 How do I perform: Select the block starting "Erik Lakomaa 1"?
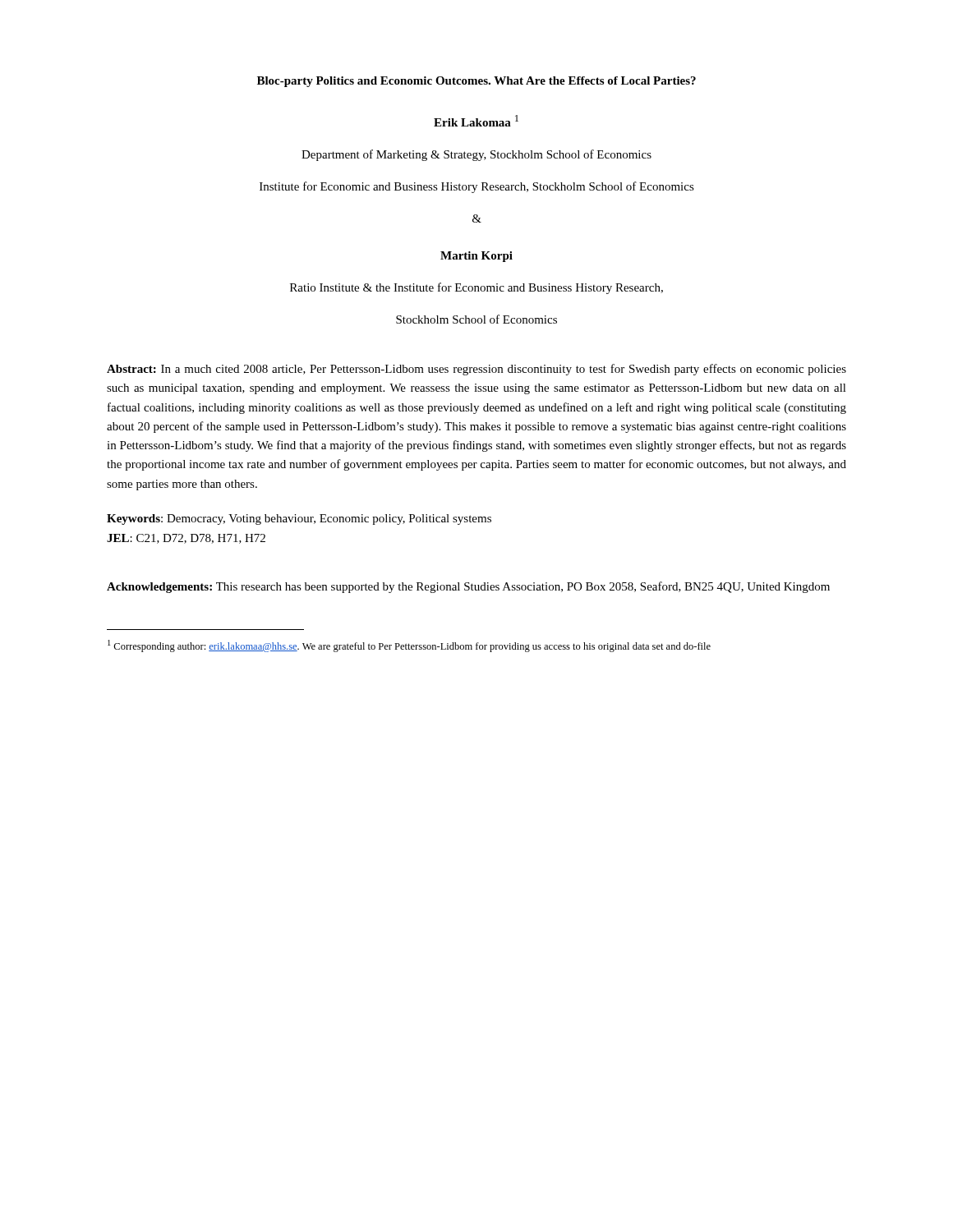(476, 121)
